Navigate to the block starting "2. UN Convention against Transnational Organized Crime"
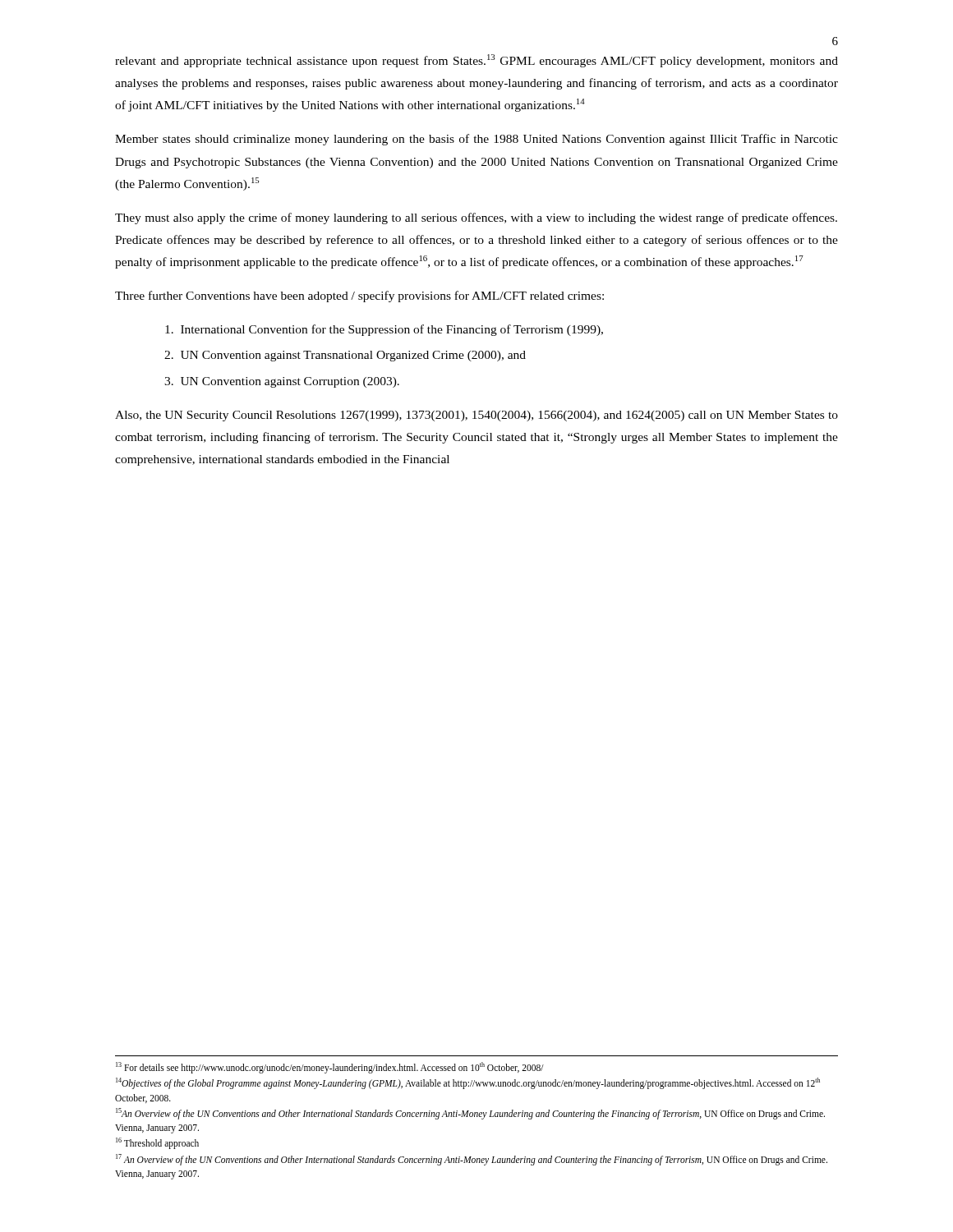Viewport: 953px width, 1232px height. [x=345, y=355]
